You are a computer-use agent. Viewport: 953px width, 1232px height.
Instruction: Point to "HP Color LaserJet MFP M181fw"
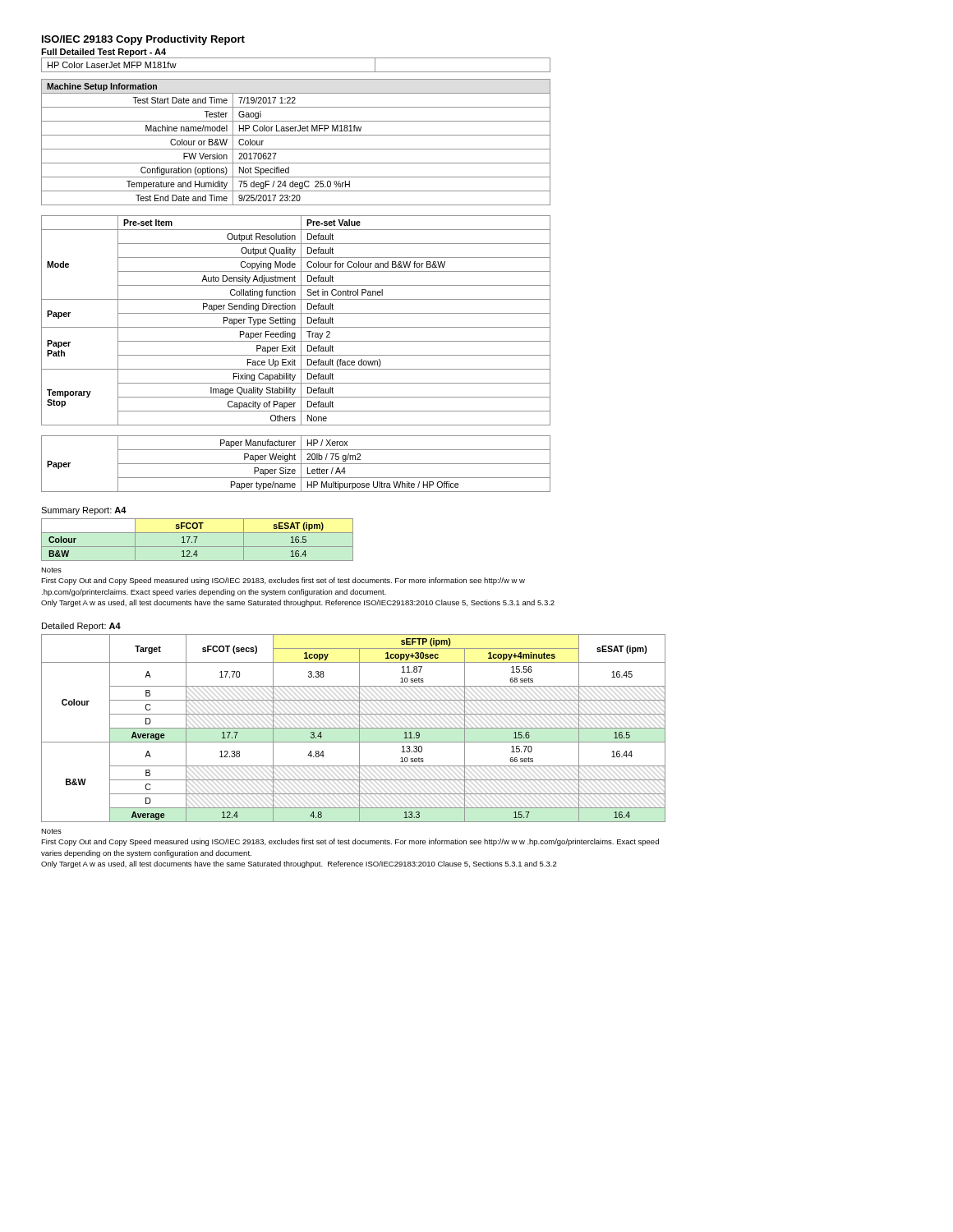click(296, 65)
